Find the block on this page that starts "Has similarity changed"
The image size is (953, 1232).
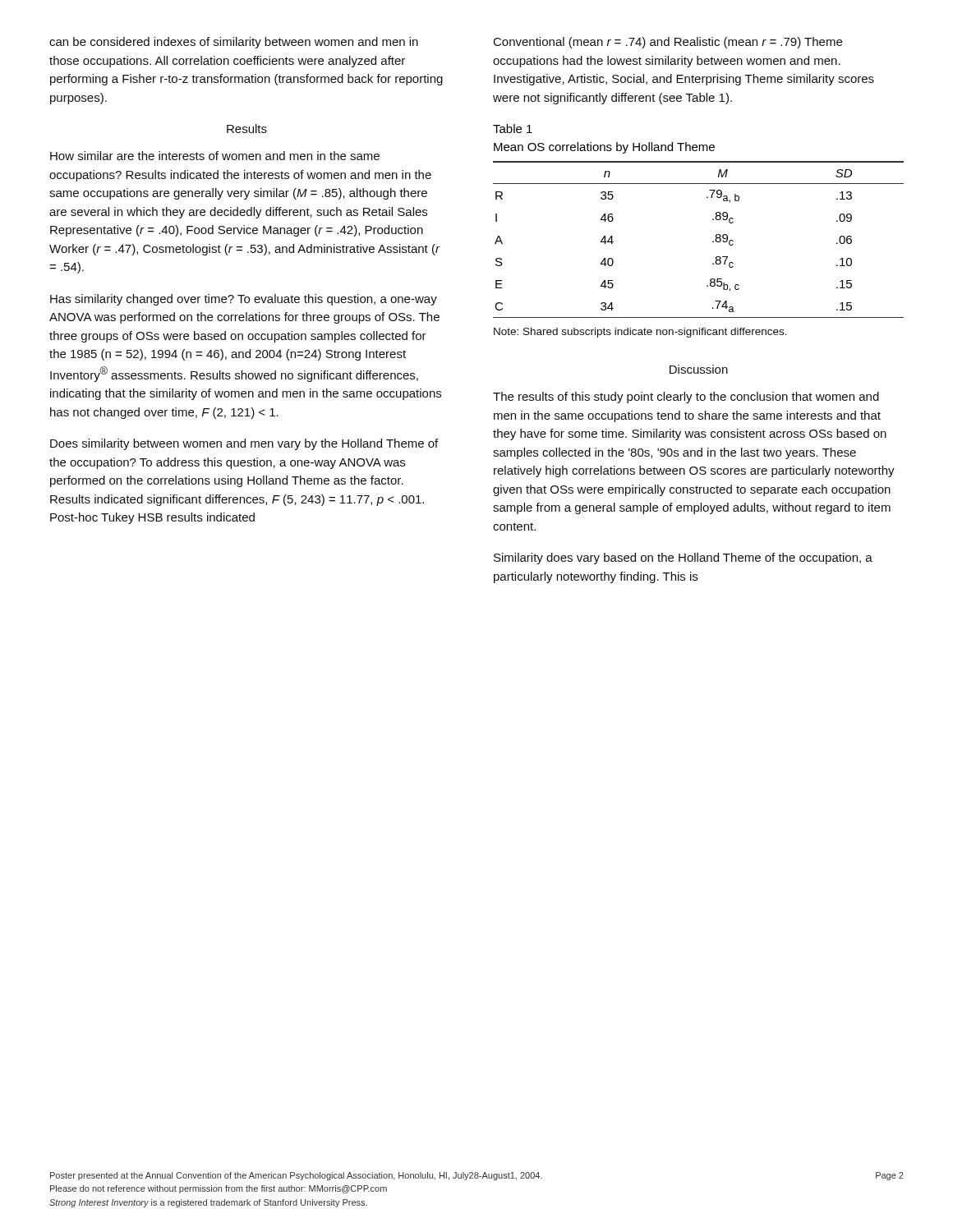click(246, 355)
